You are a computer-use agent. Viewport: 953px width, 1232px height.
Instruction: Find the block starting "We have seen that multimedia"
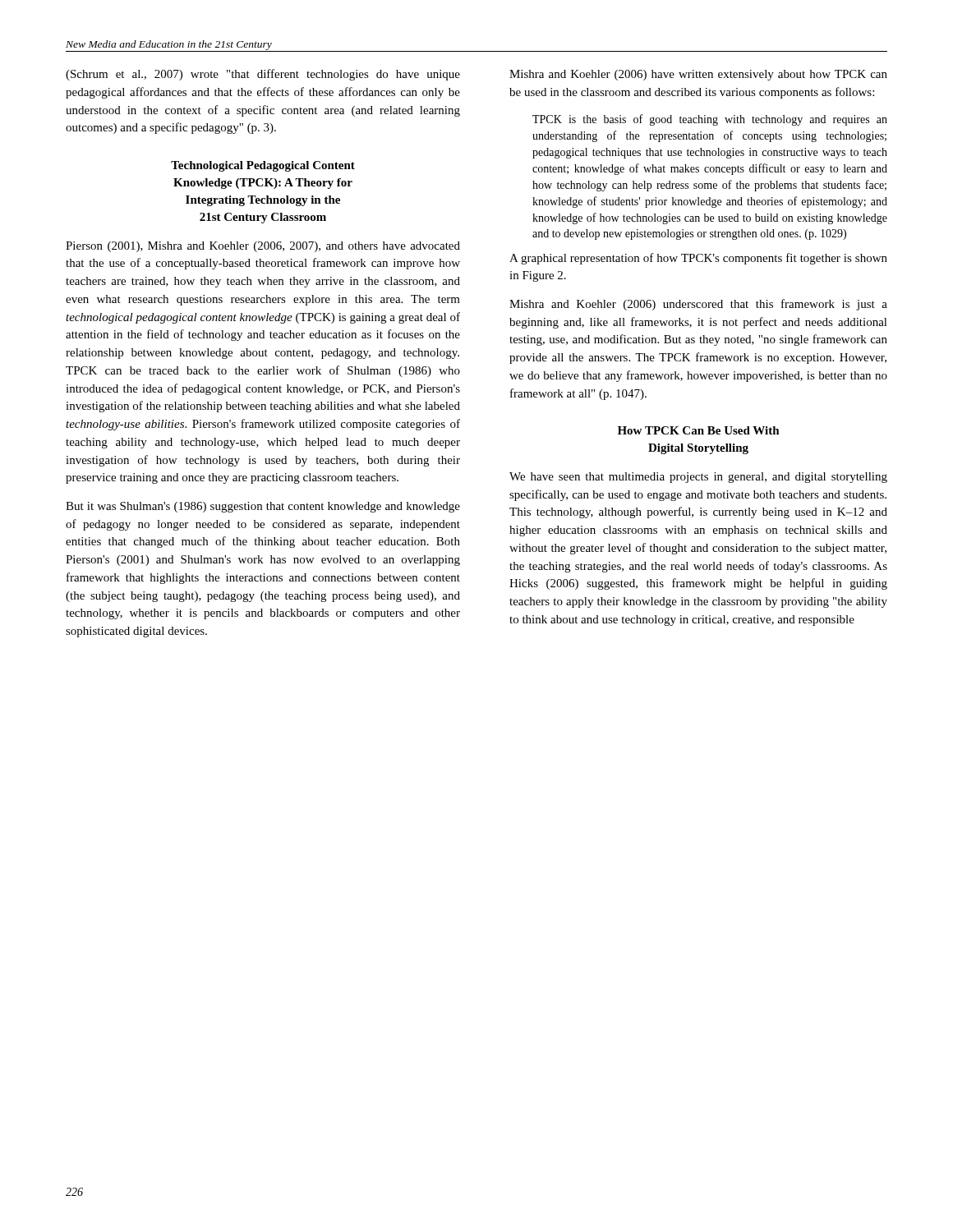pyautogui.click(x=698, y=548)
